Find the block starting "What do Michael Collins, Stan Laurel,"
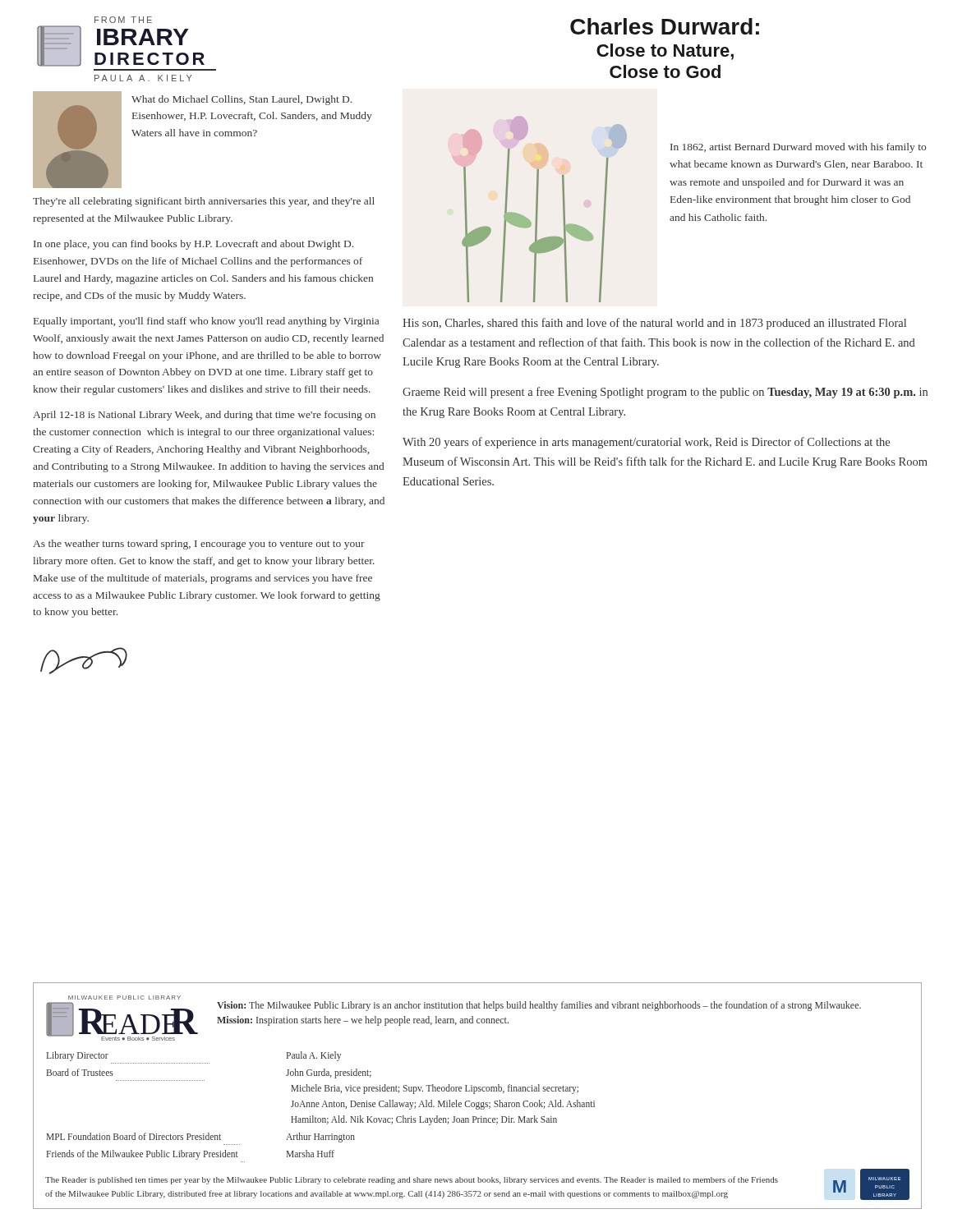This screenshot has height=1232, width=953. pos(252,116)
